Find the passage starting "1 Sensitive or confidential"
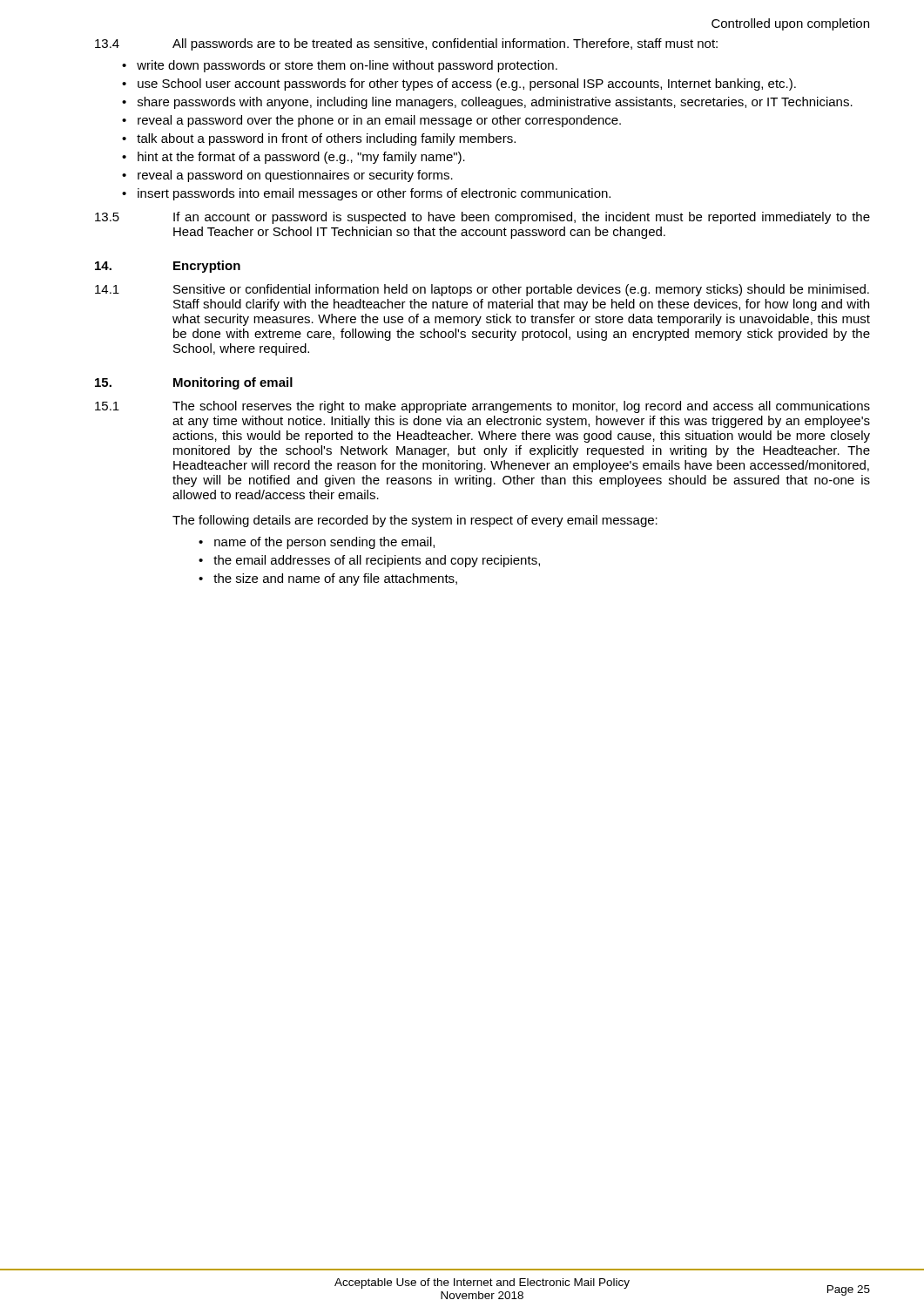 click(482, 318)
